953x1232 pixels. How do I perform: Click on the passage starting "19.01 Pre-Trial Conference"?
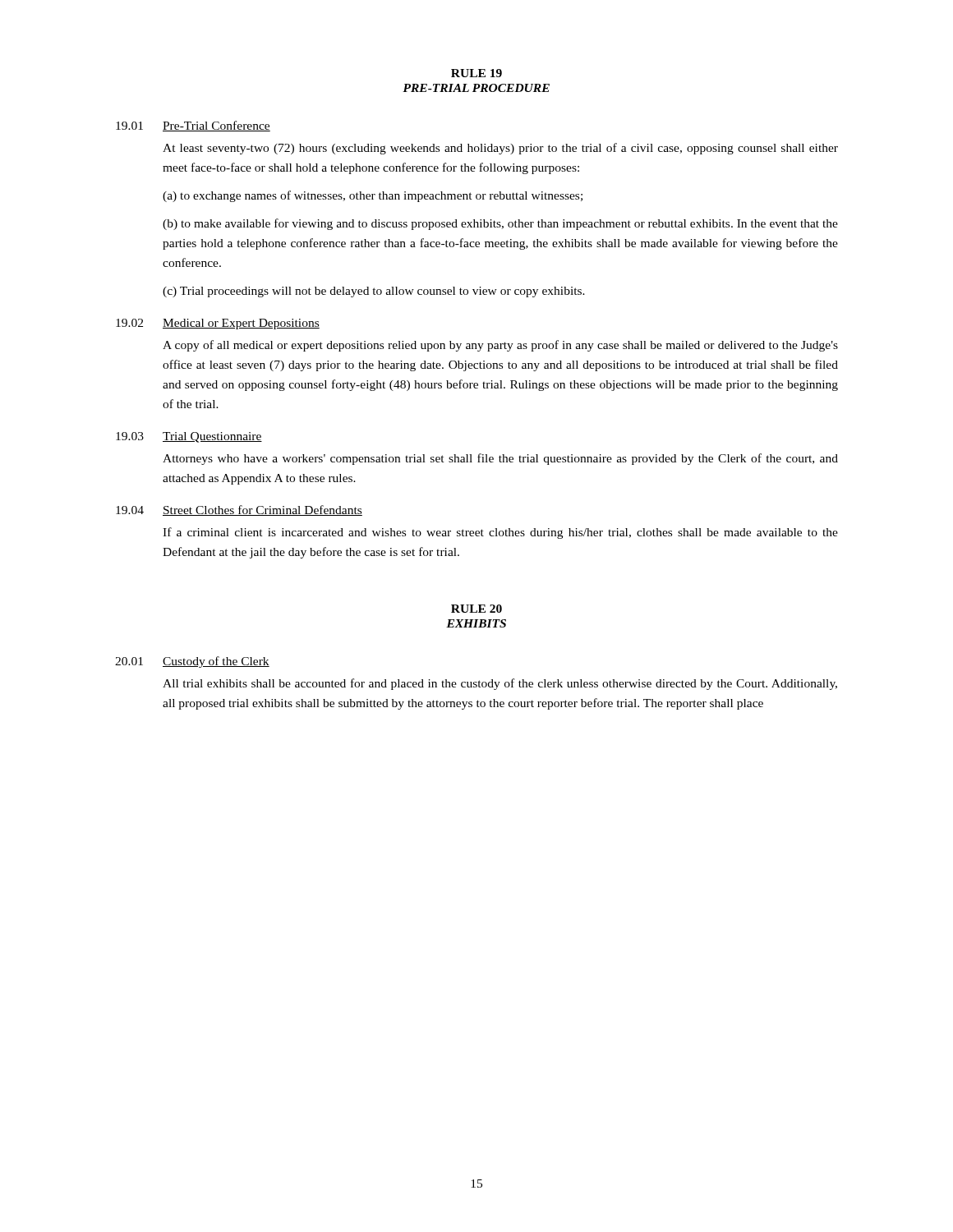point(193,126)
